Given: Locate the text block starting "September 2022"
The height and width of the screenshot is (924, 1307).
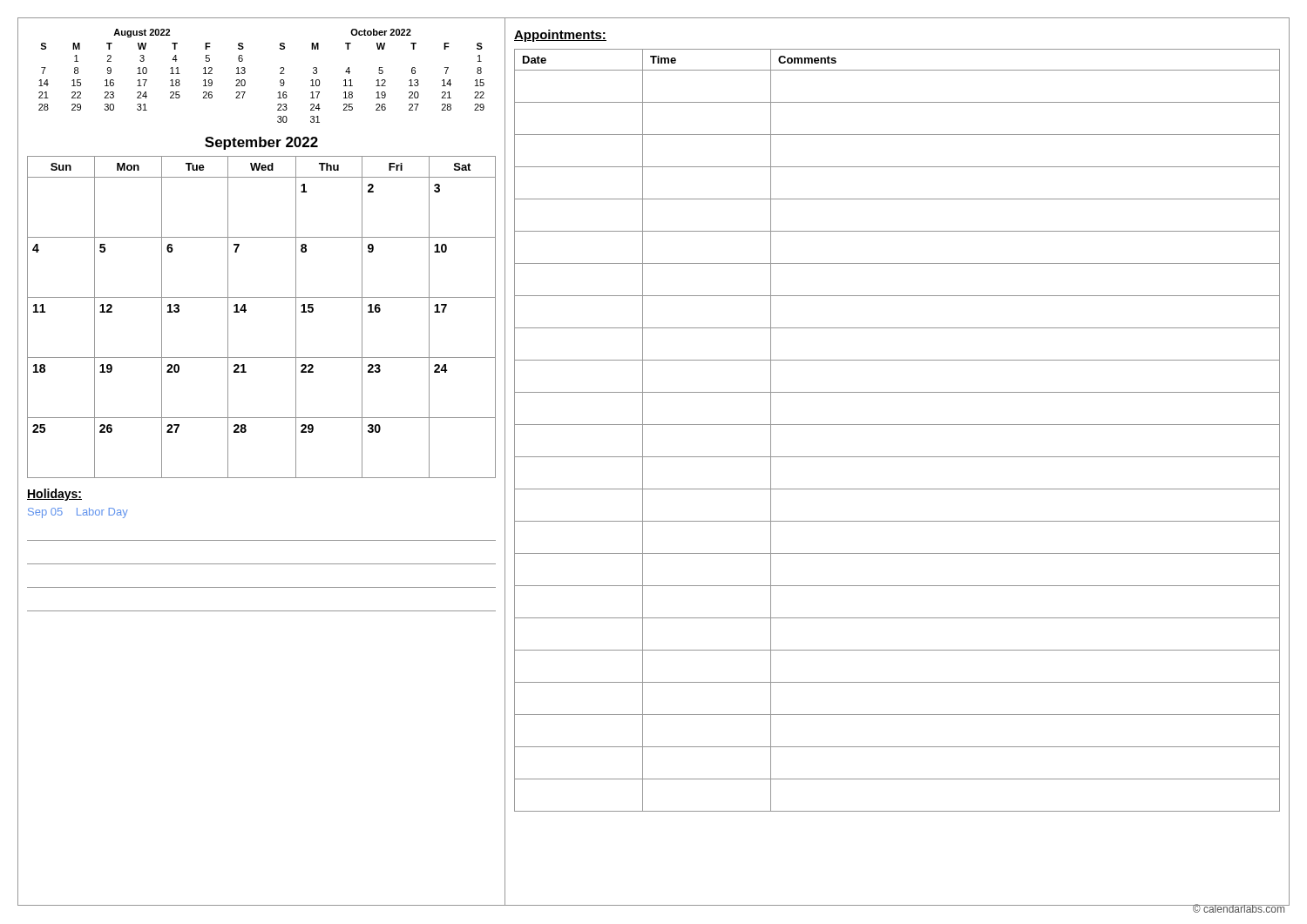Looking at the screenshot, I should tap(261, 142).
